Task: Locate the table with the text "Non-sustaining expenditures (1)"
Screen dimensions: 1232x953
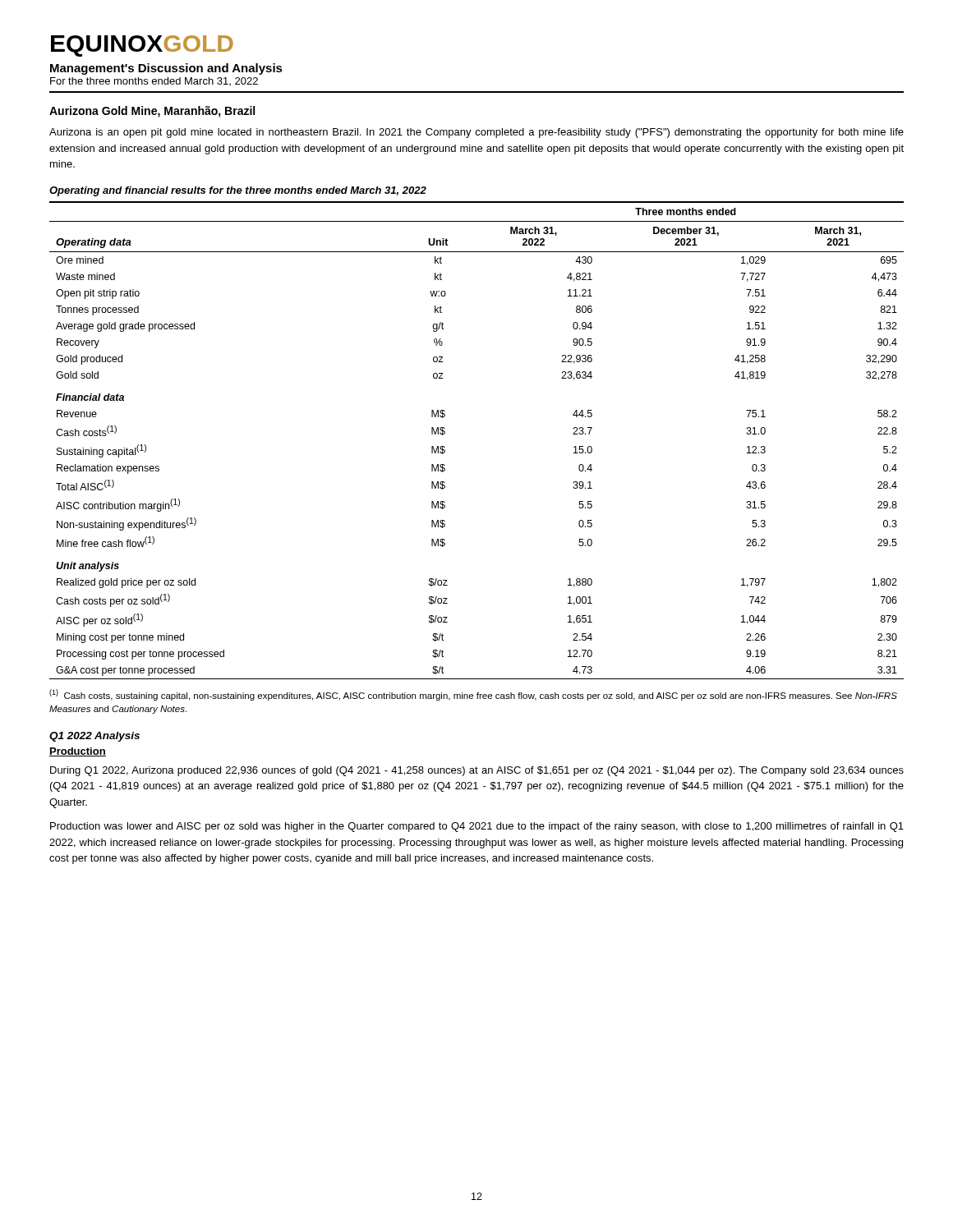Action: point(476,440)
